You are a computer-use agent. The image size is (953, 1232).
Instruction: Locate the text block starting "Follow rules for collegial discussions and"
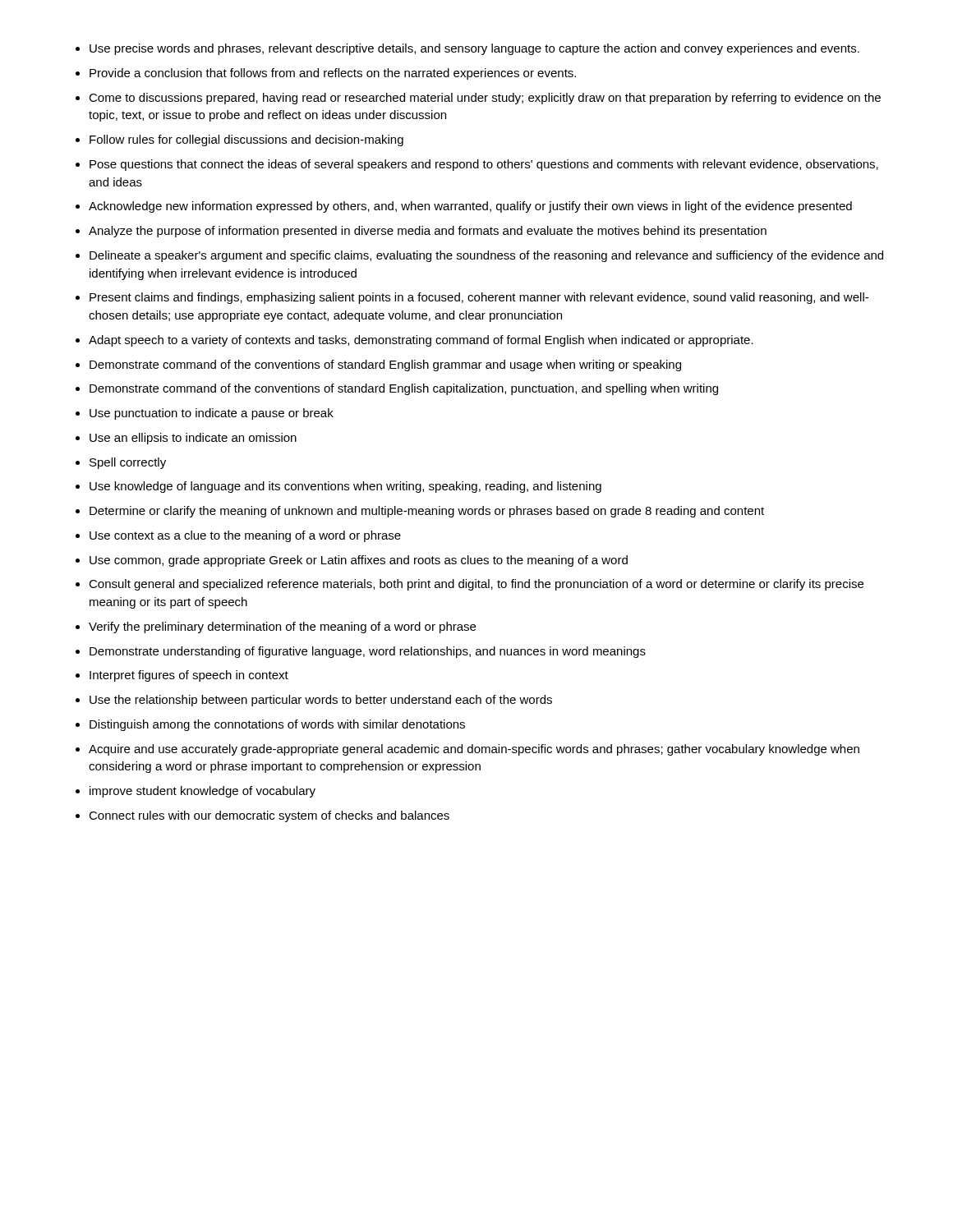click(x=246, y=139)
